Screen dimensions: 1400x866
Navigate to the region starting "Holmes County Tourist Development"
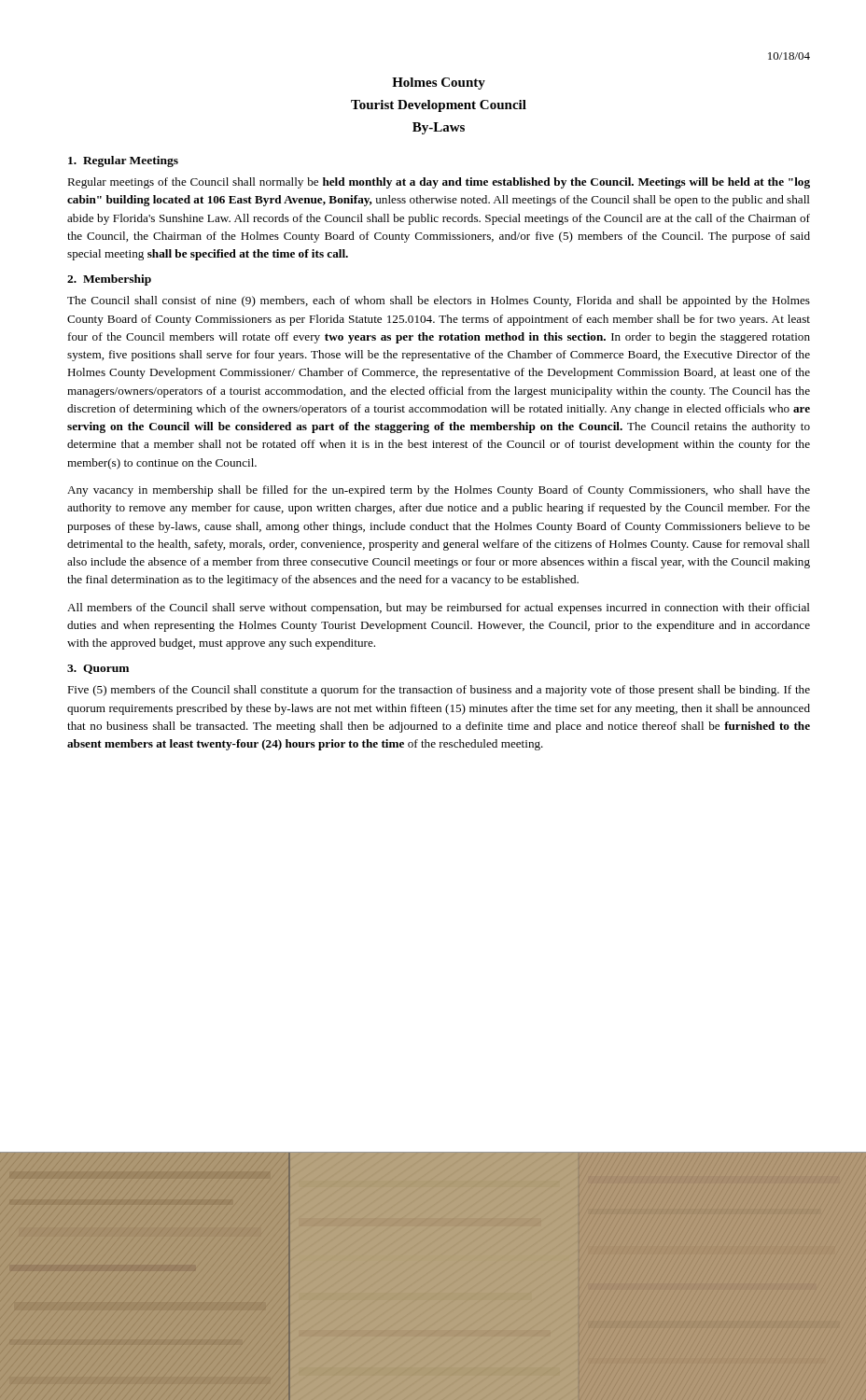click(439, 105)
